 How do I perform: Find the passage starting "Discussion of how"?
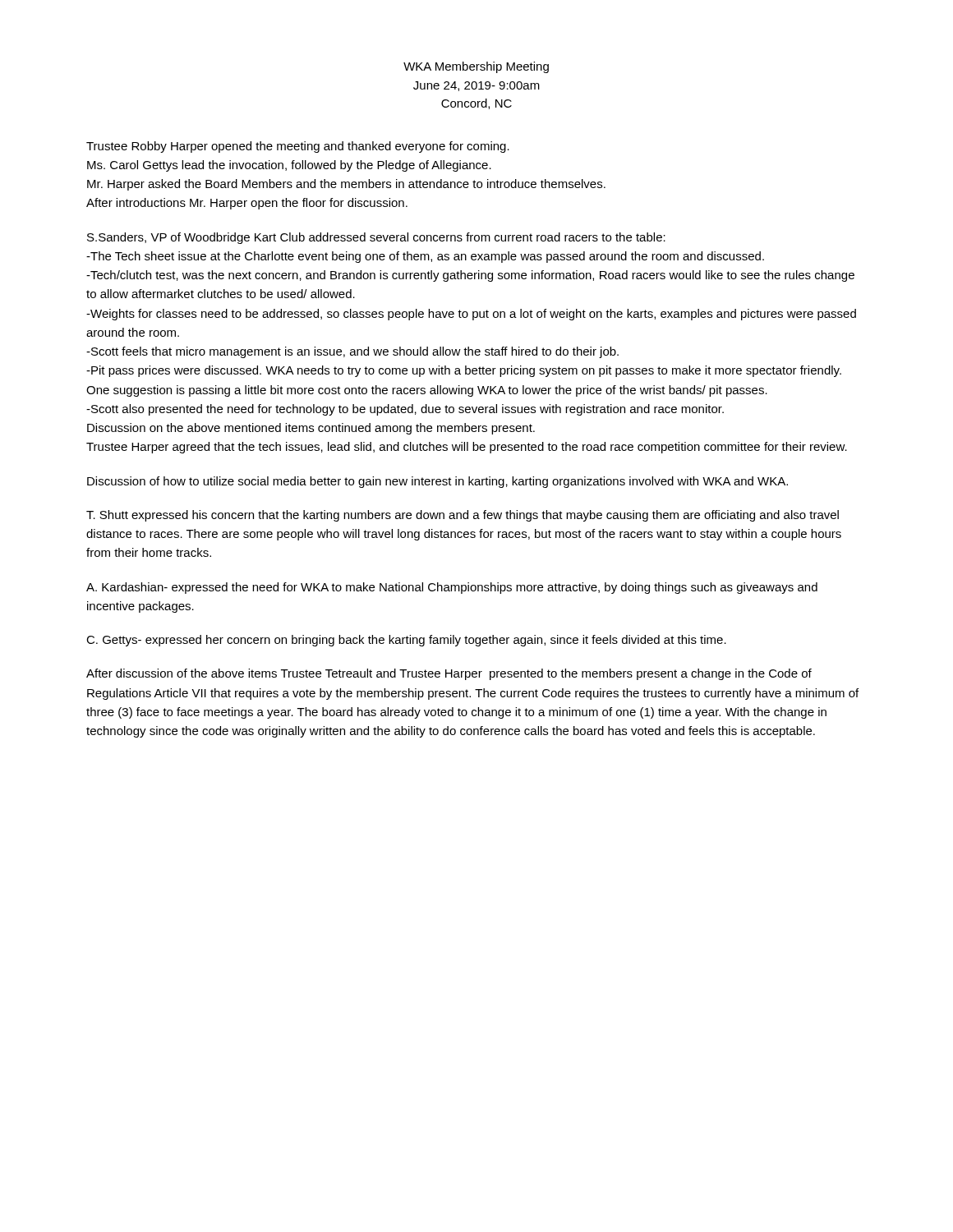[x=438, y=480]
